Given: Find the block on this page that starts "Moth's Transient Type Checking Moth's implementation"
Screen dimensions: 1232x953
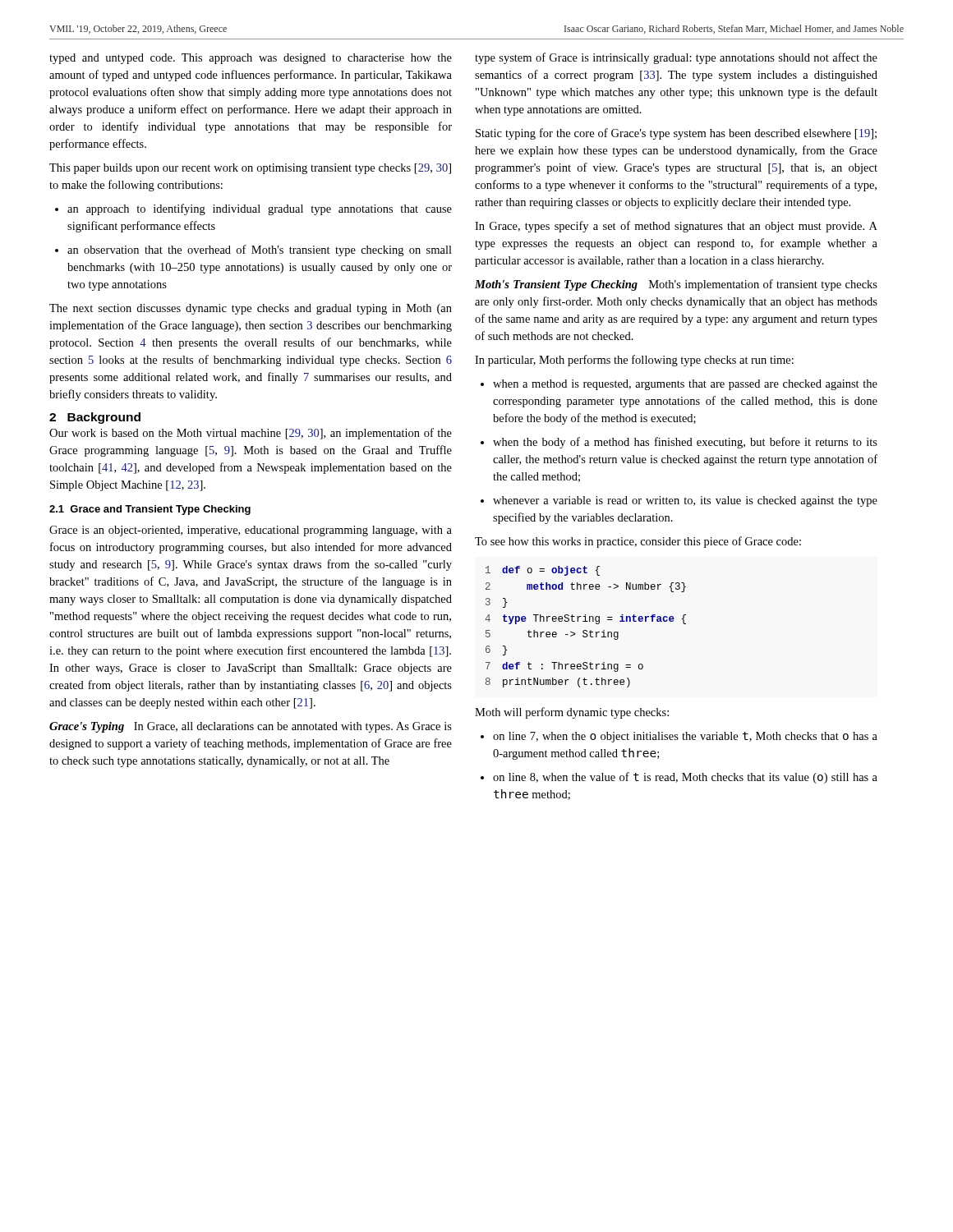Looking at the screenshot, I should tap(676, 311).
